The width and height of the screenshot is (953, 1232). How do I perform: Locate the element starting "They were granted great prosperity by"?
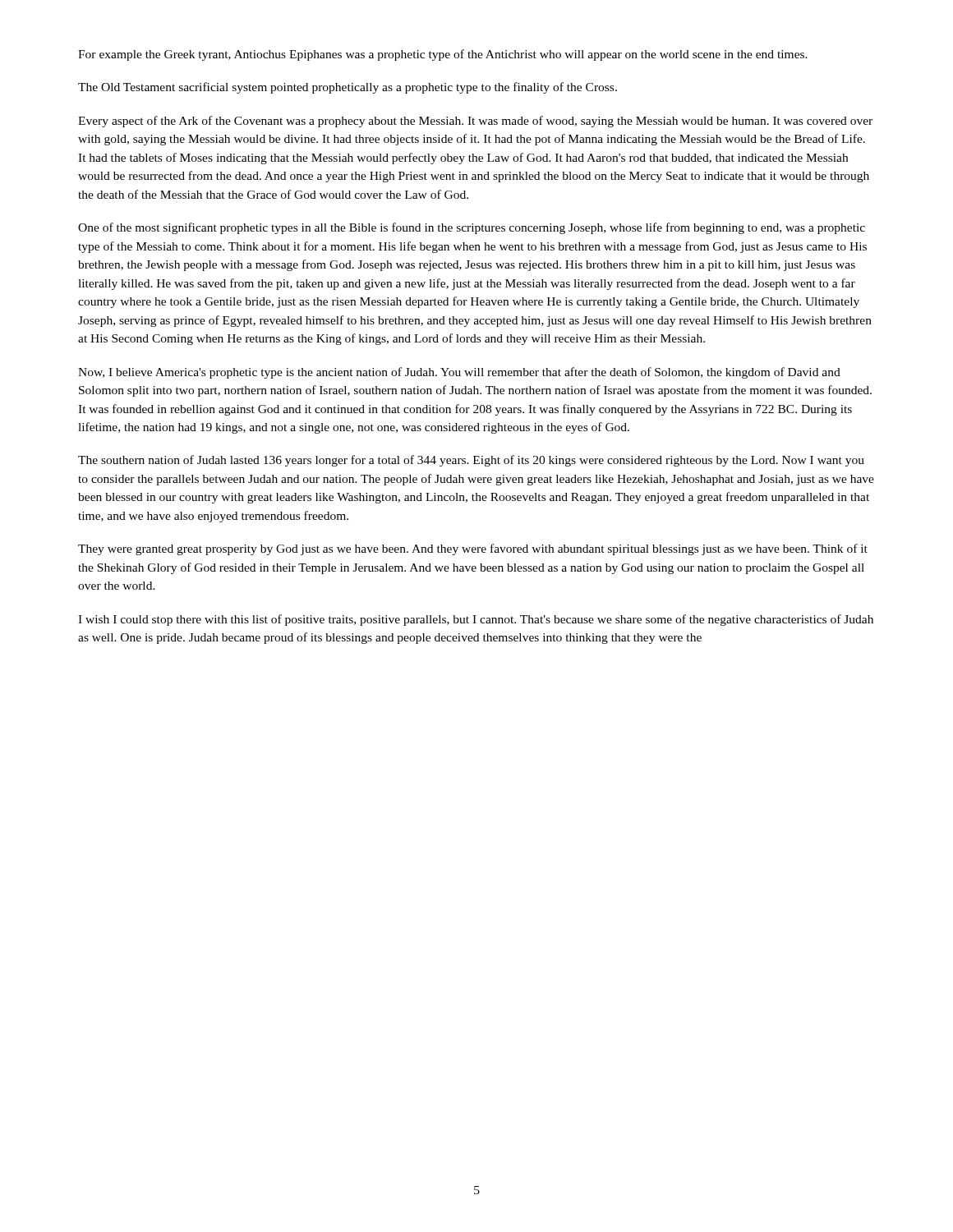click(473, 567)
